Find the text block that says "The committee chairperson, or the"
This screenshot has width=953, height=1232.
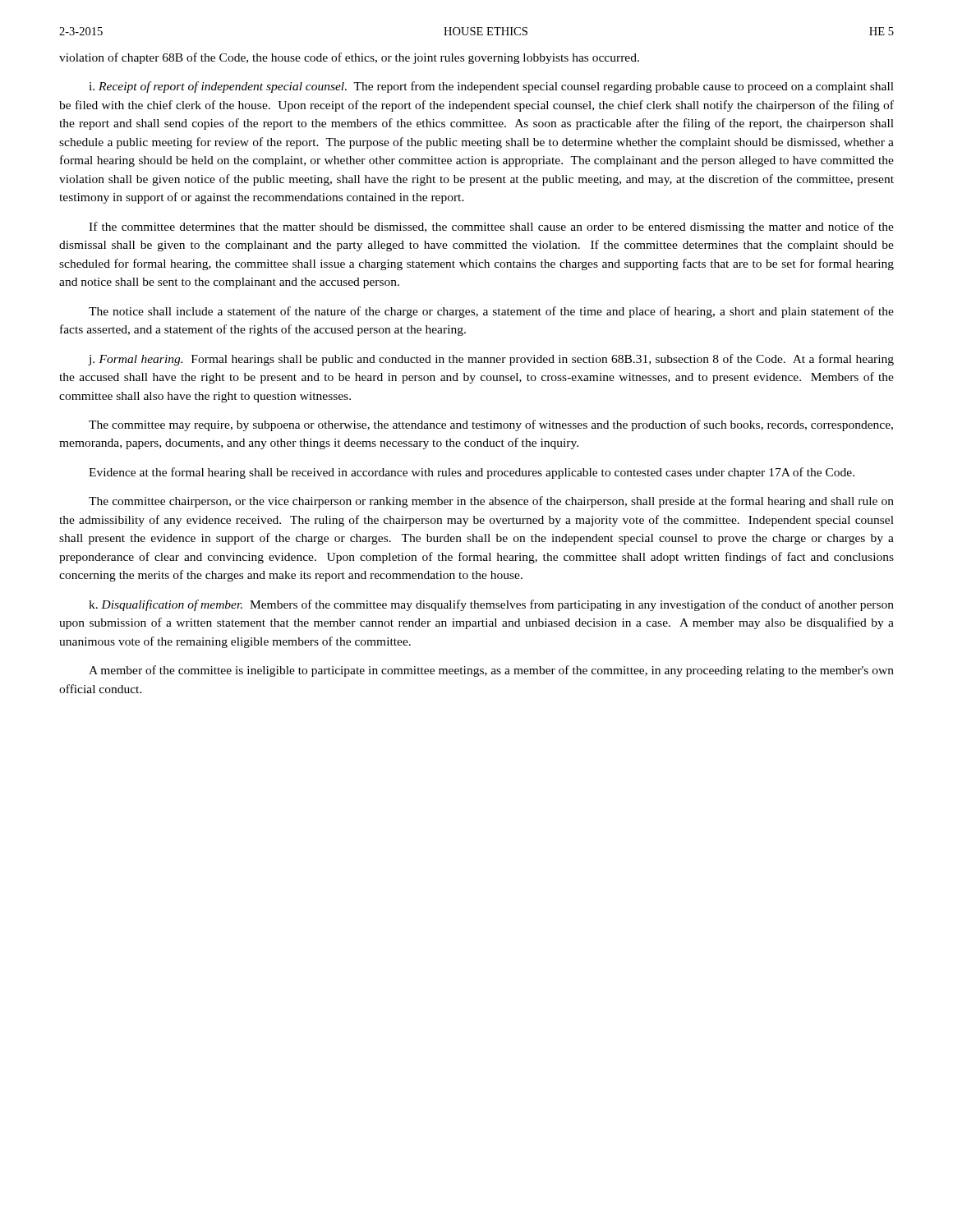coord(476,538)
